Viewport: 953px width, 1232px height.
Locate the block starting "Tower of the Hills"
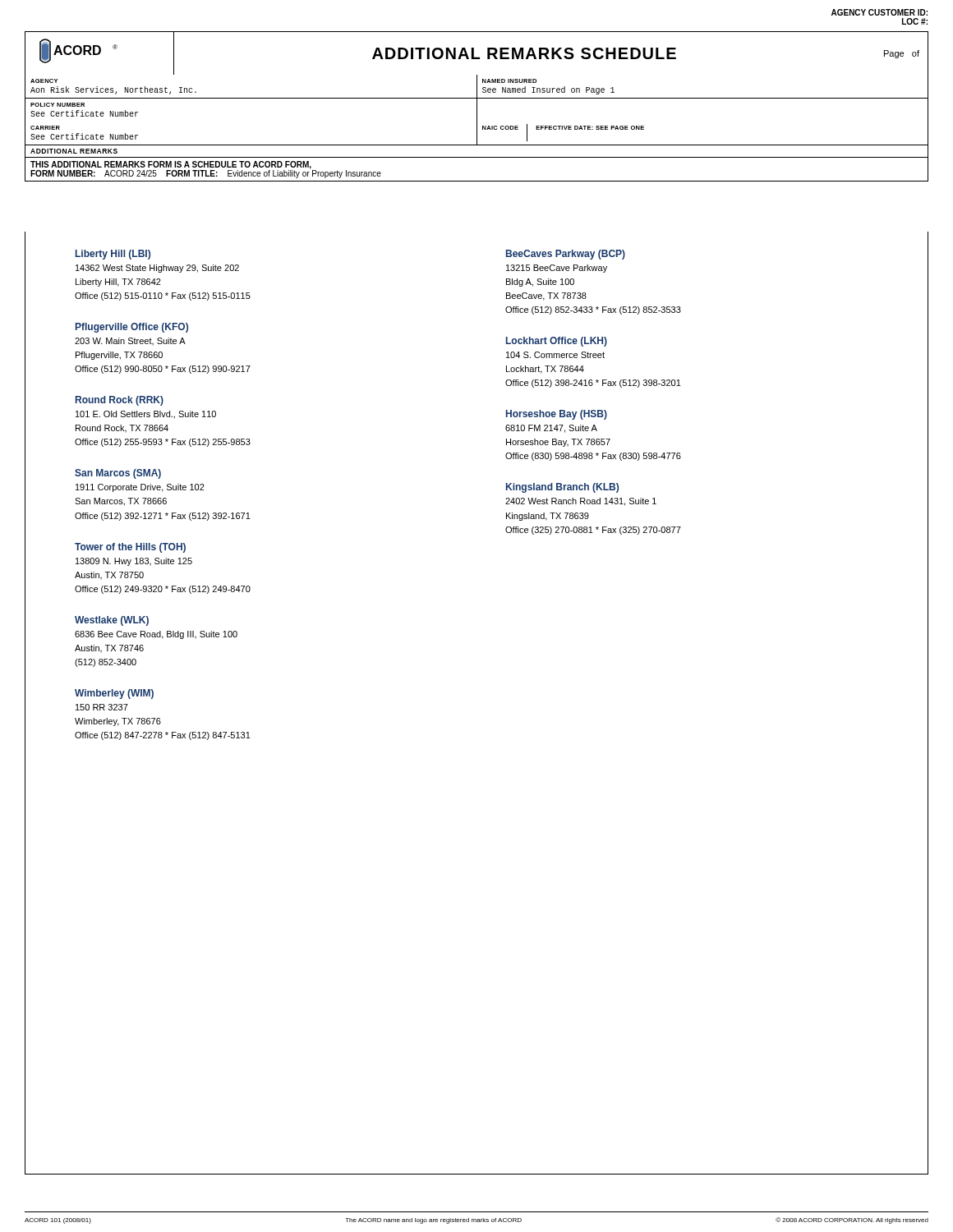tap(130, 547)
